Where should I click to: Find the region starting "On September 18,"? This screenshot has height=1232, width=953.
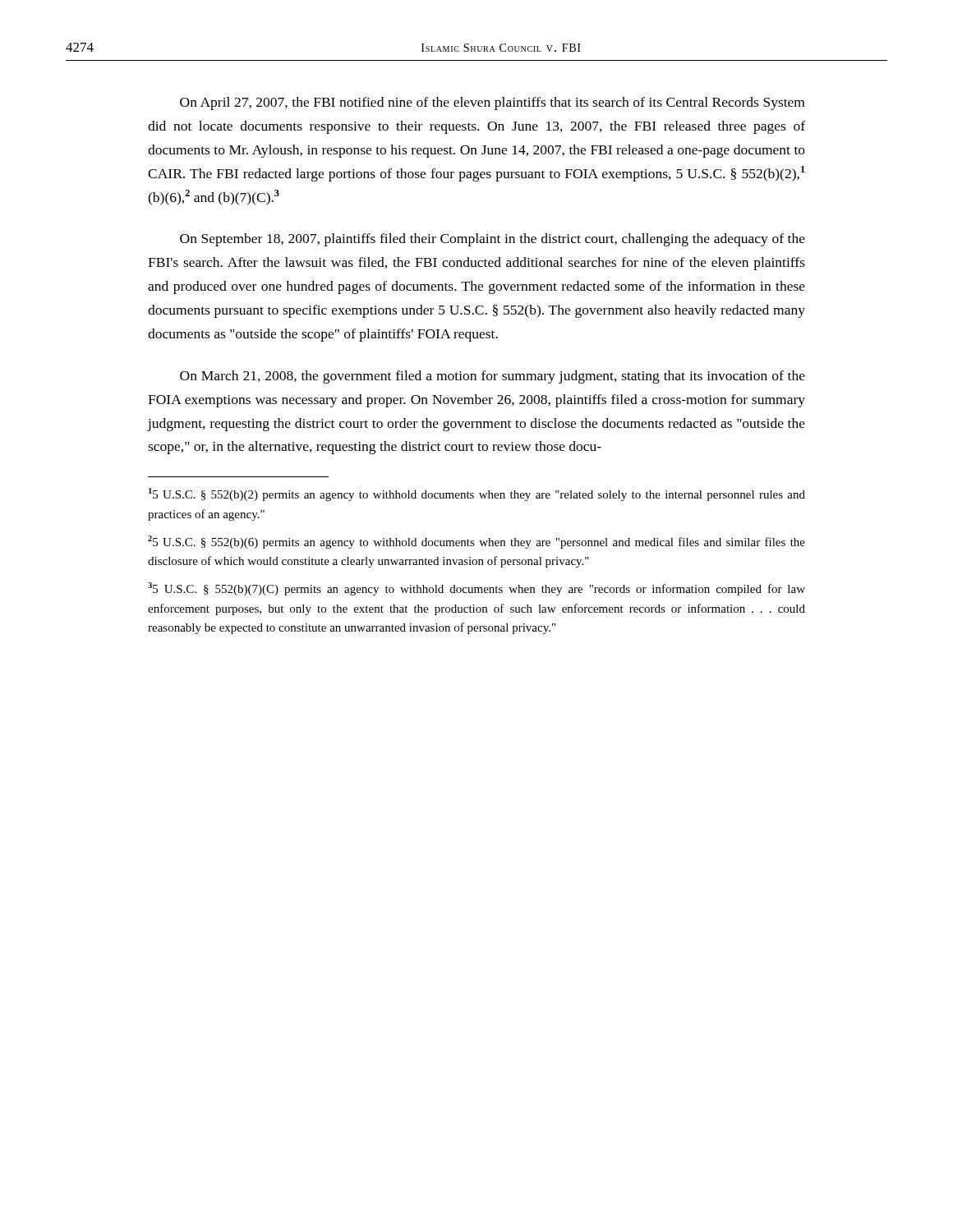tap(476, 286)
